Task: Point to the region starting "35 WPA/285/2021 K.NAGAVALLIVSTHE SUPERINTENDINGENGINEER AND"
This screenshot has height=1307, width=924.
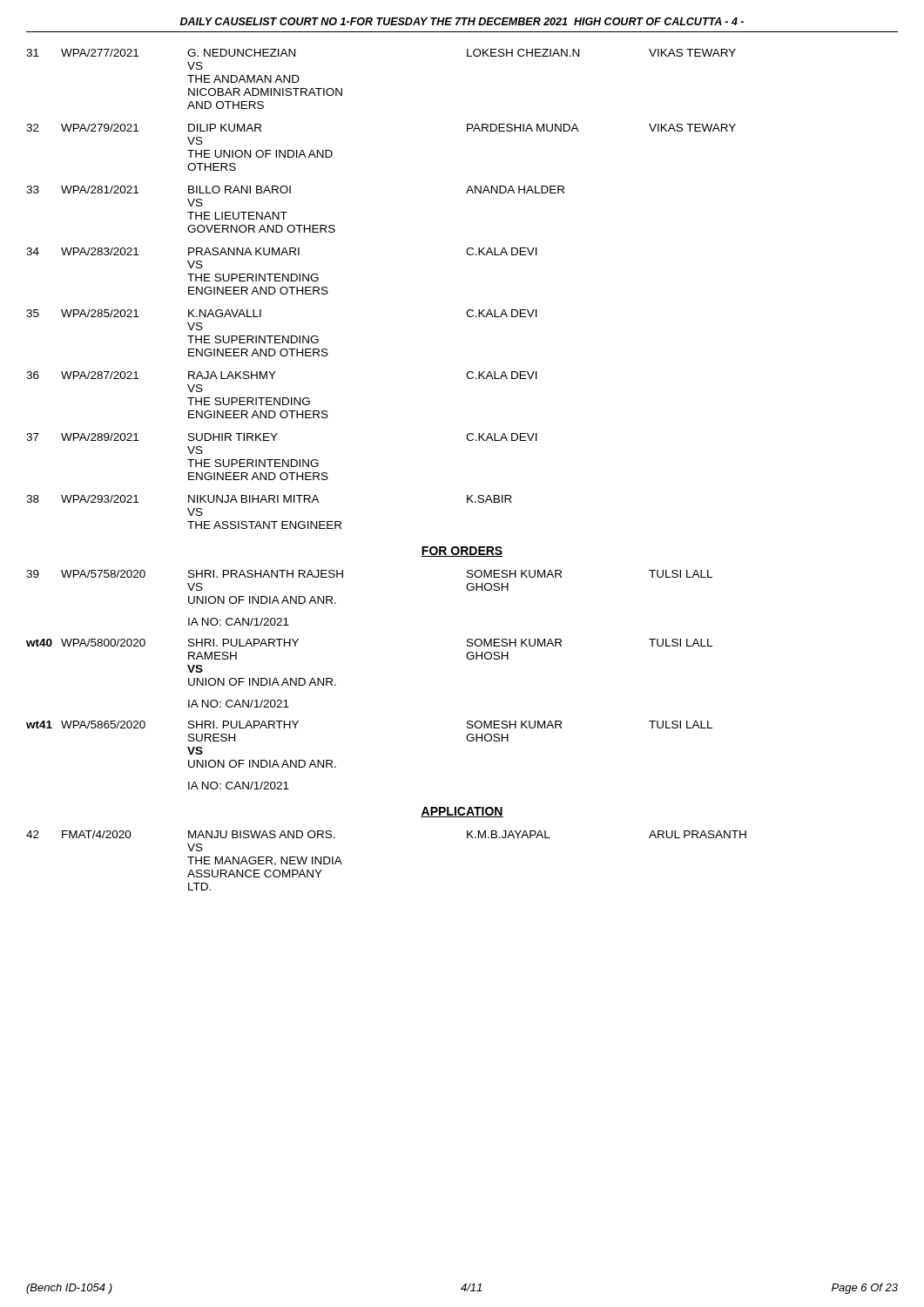Action: pos(282,333)
